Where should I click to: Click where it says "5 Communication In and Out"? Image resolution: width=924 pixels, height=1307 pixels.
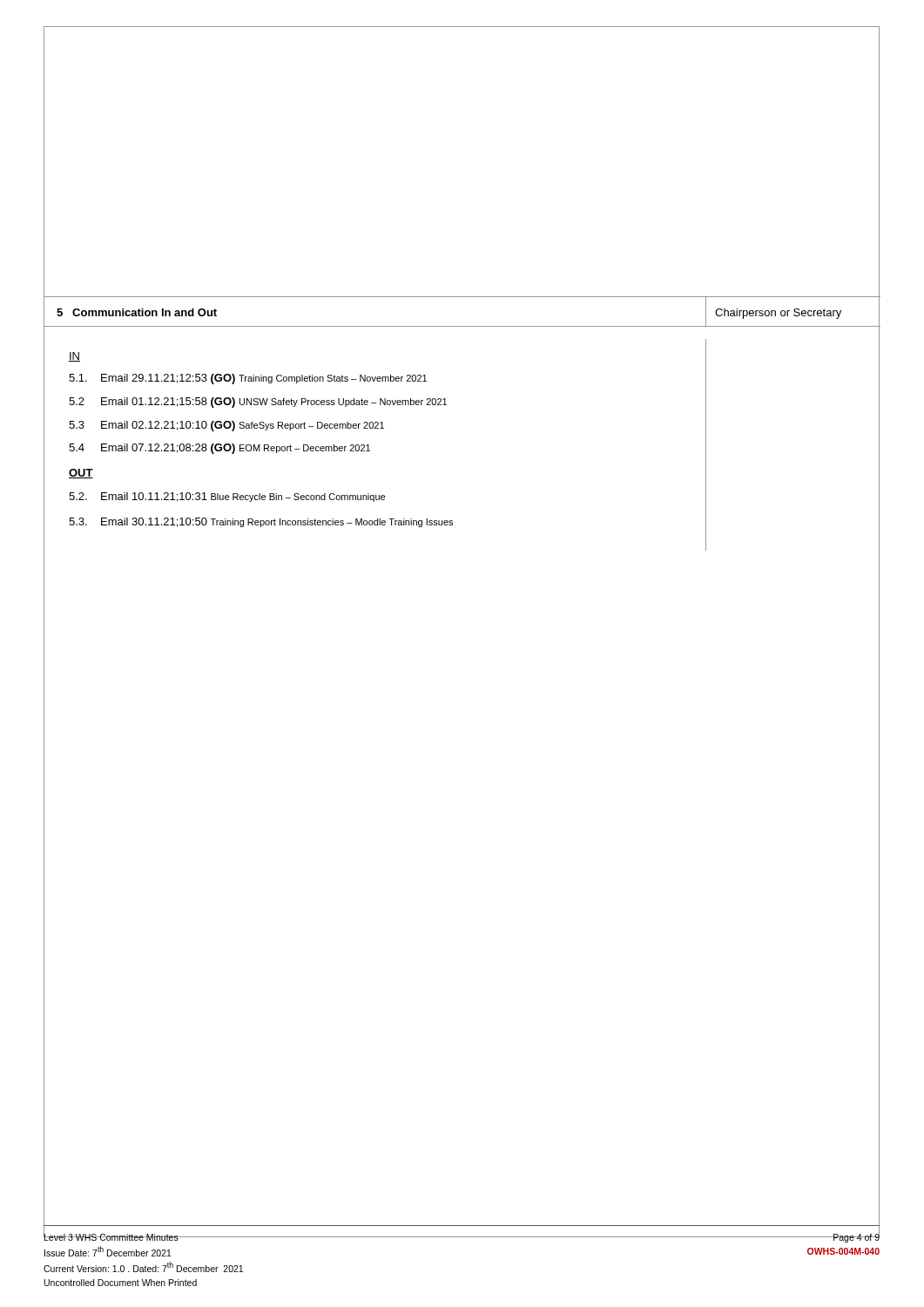click(137, 312)
